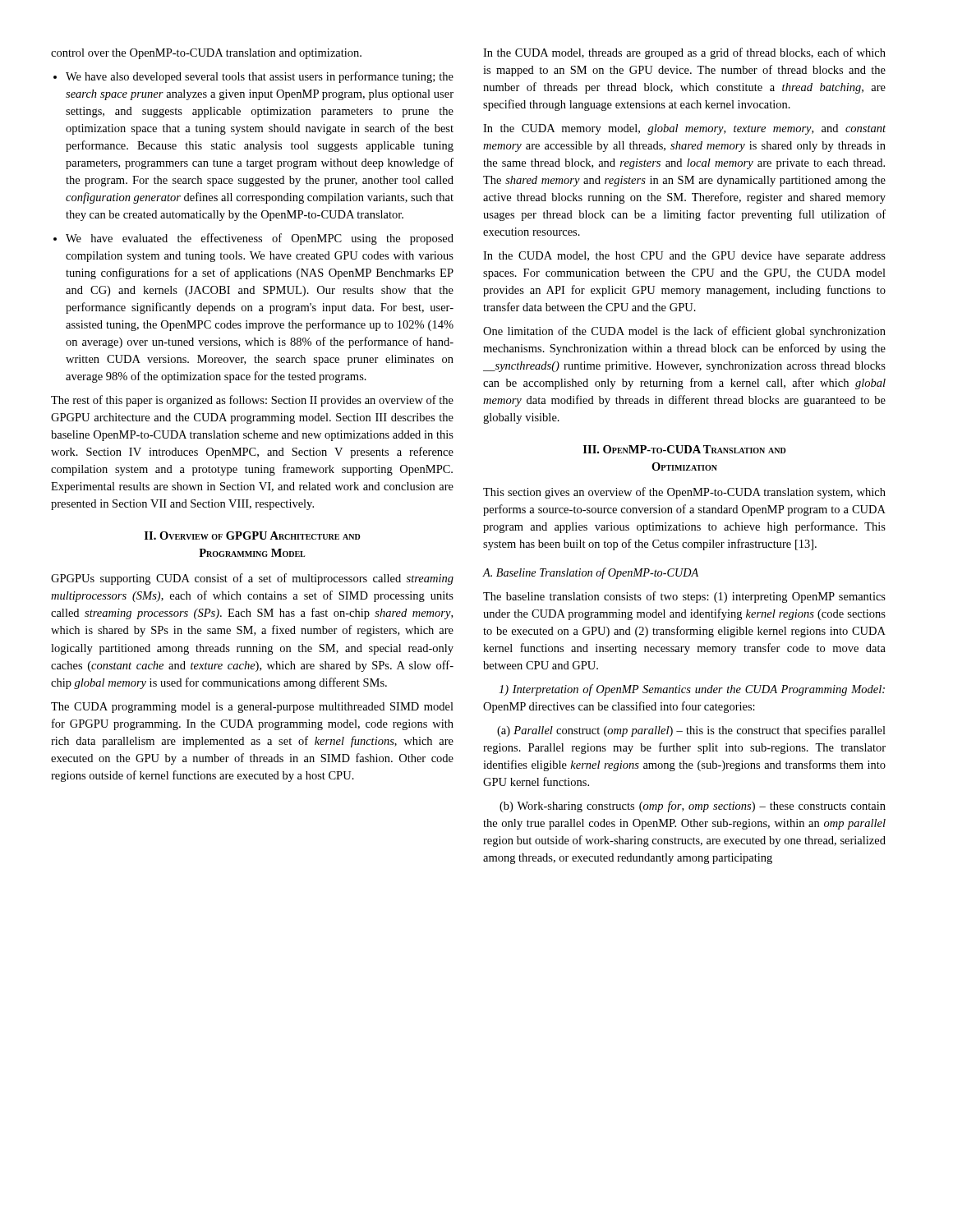Find the text block containing "This section gives an overview of"

click(x=684, y=519)
